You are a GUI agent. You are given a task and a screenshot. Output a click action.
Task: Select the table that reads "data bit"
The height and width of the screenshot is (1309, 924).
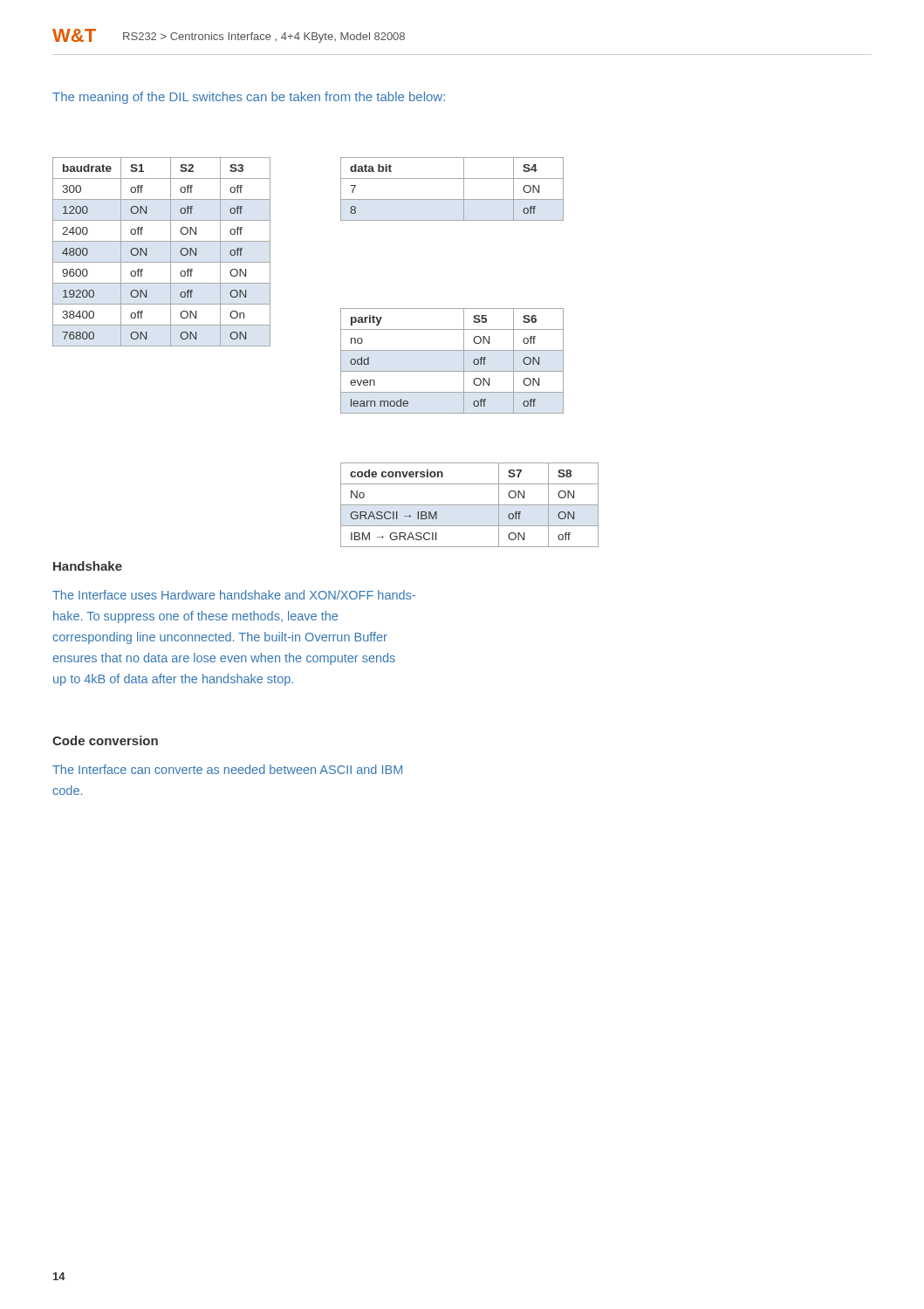pos(452,189)
